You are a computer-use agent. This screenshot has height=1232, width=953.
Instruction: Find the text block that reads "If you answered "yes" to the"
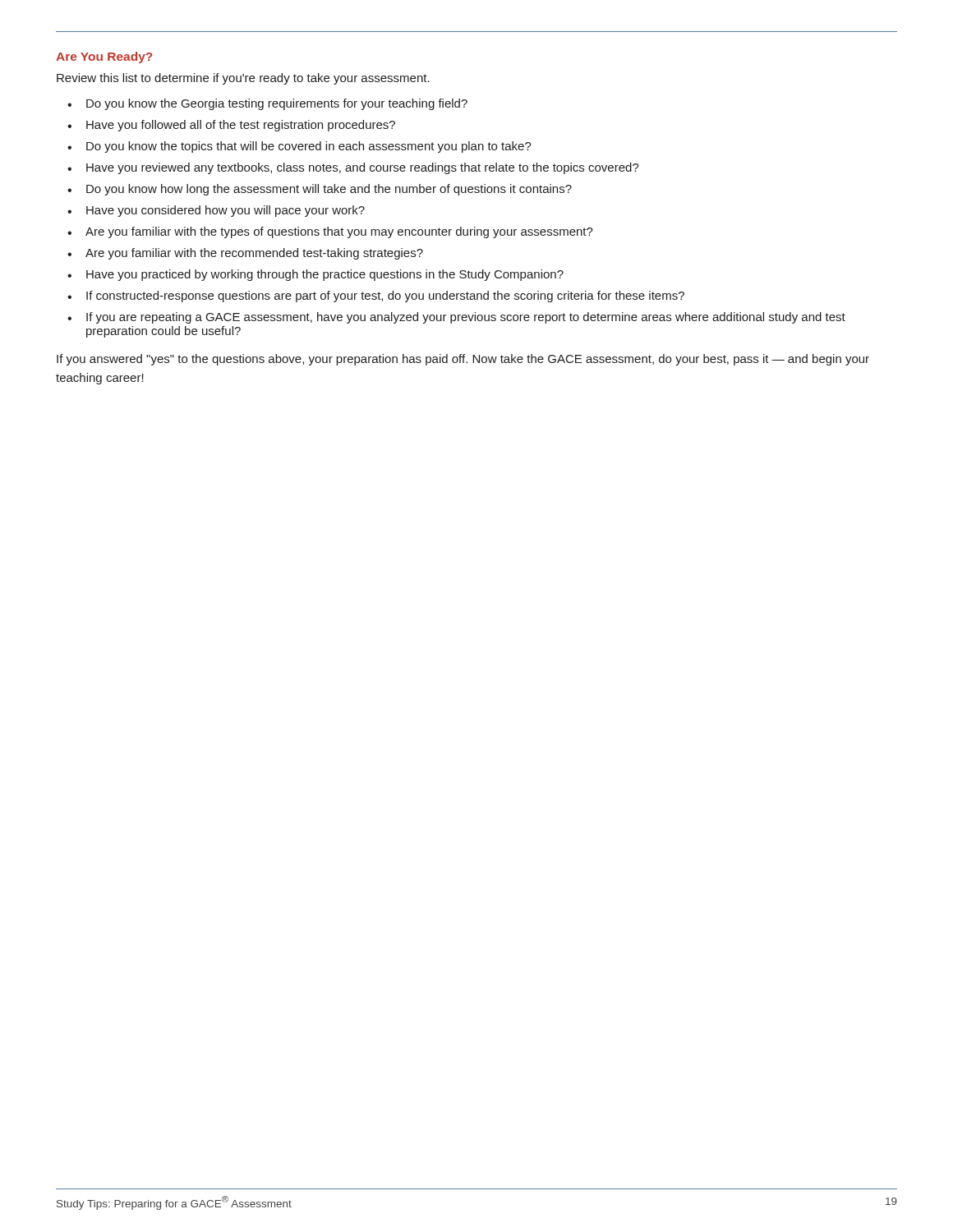pos(476,368)
